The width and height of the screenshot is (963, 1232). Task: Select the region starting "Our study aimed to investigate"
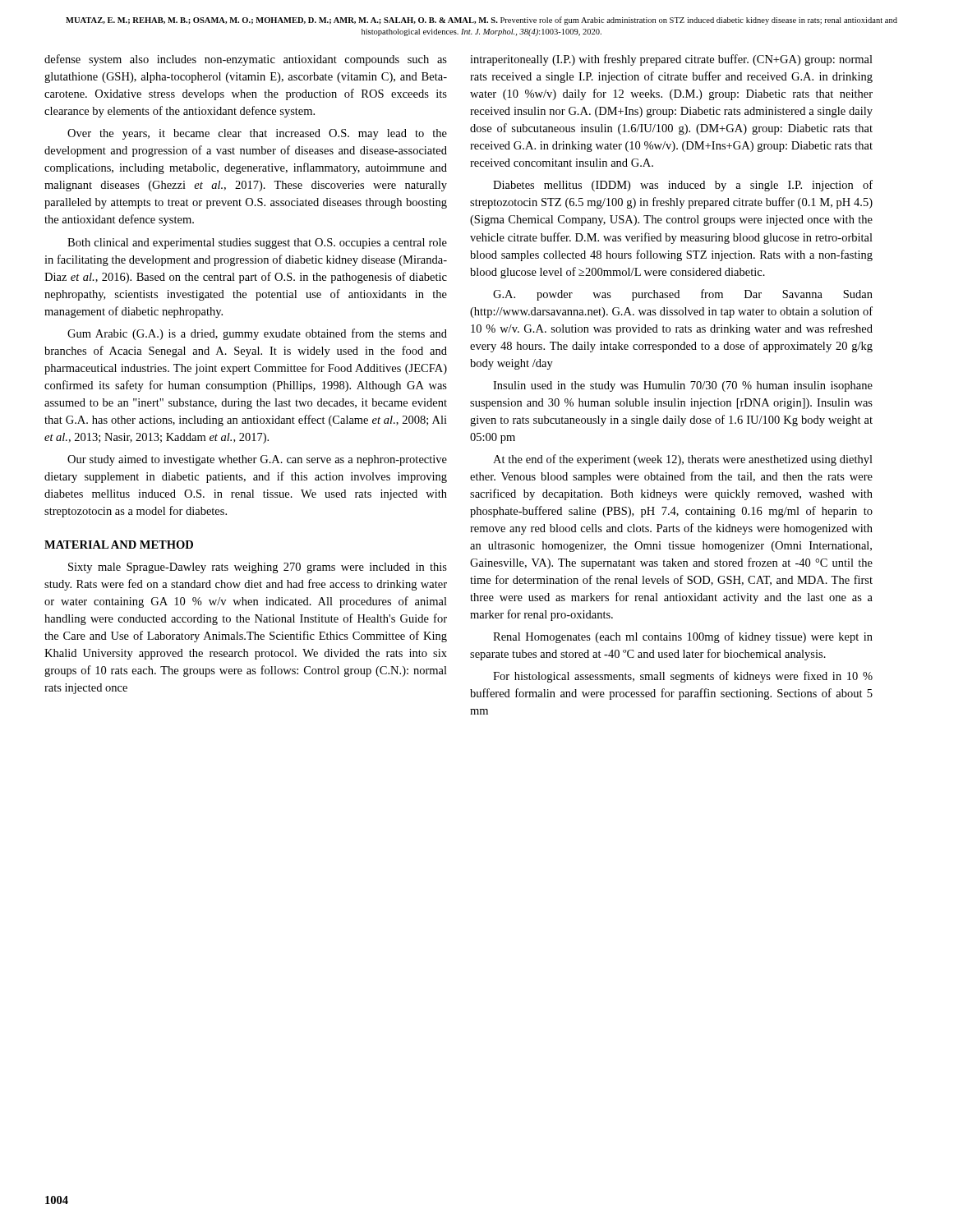[x=246, y=485]
